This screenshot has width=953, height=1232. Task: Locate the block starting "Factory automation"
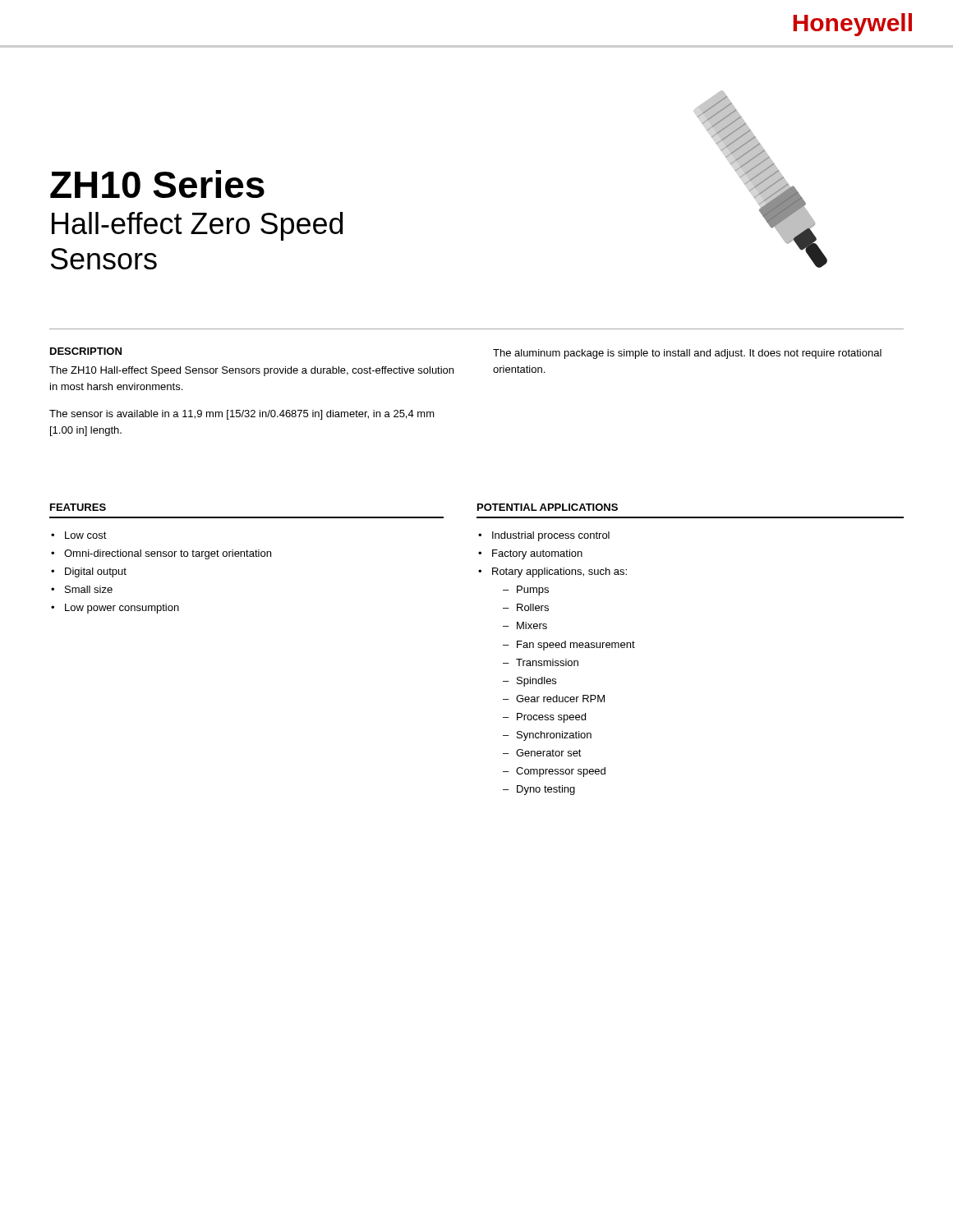click(537, 553)
